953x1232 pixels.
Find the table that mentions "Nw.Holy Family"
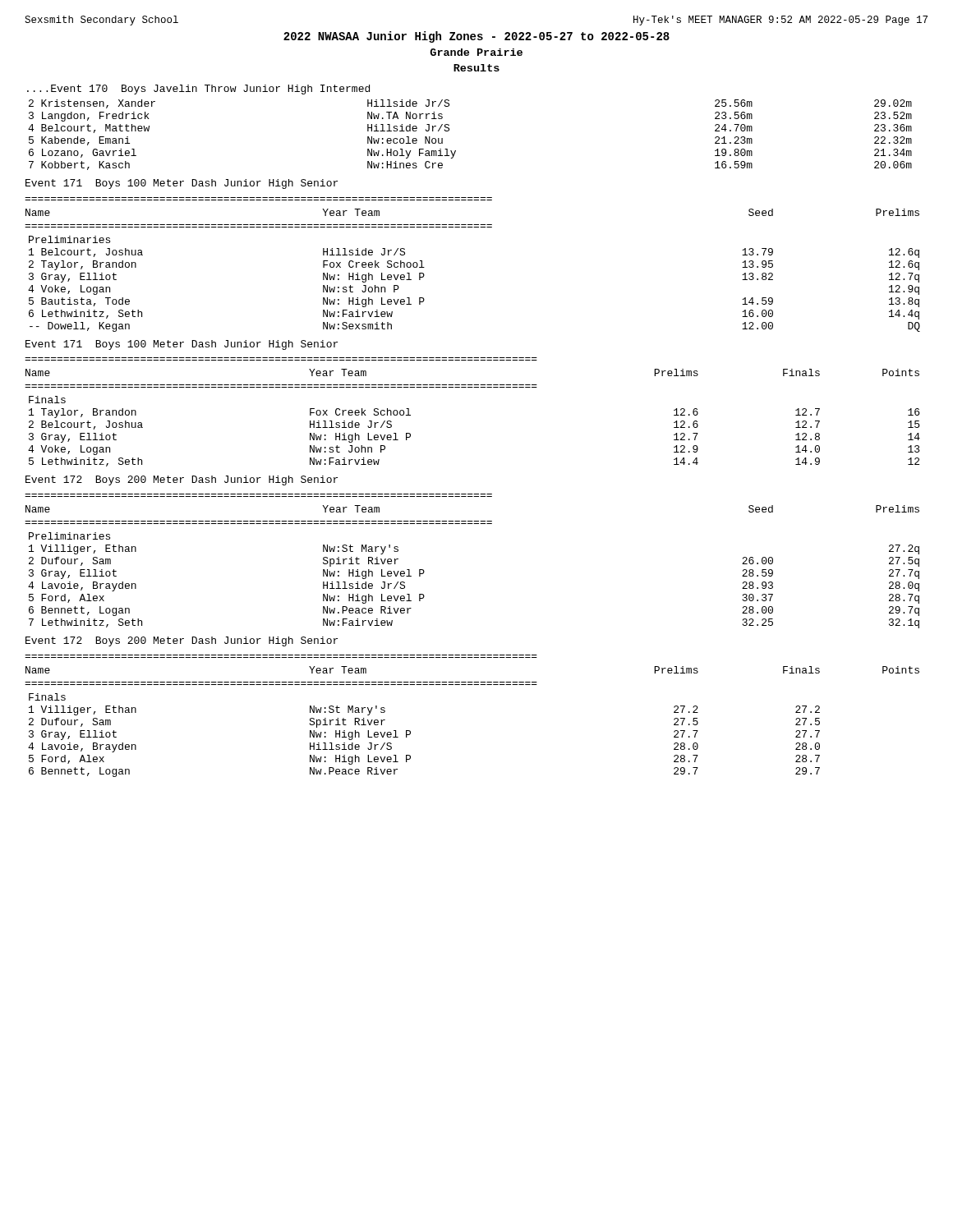click(x=476, y=134)
